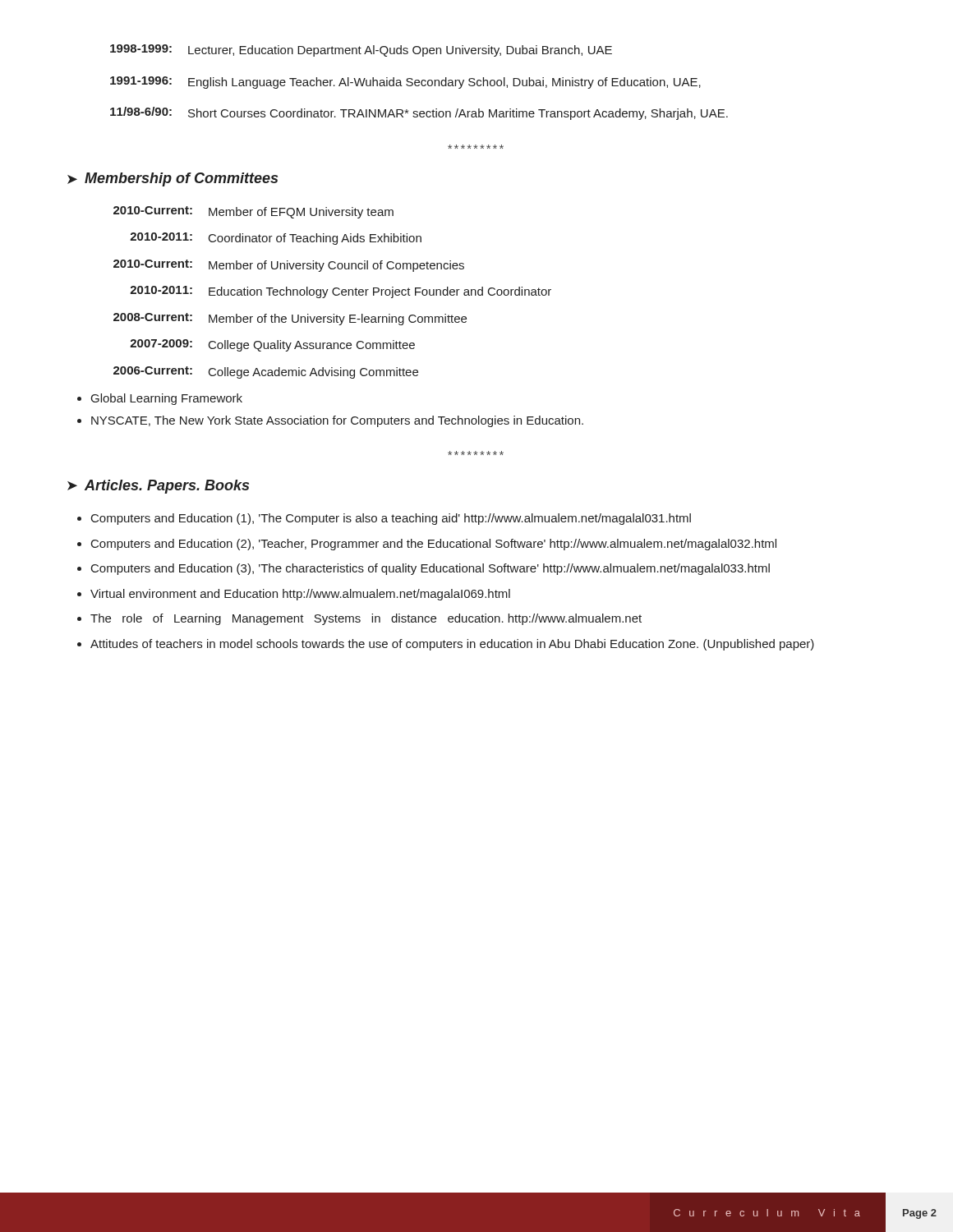Image resolution: width=953 pixels, height=1232 pixels.
Task: Locate the list item with the text "Computers and Education (3), 'The characteristics"
Action: point(430,568)
